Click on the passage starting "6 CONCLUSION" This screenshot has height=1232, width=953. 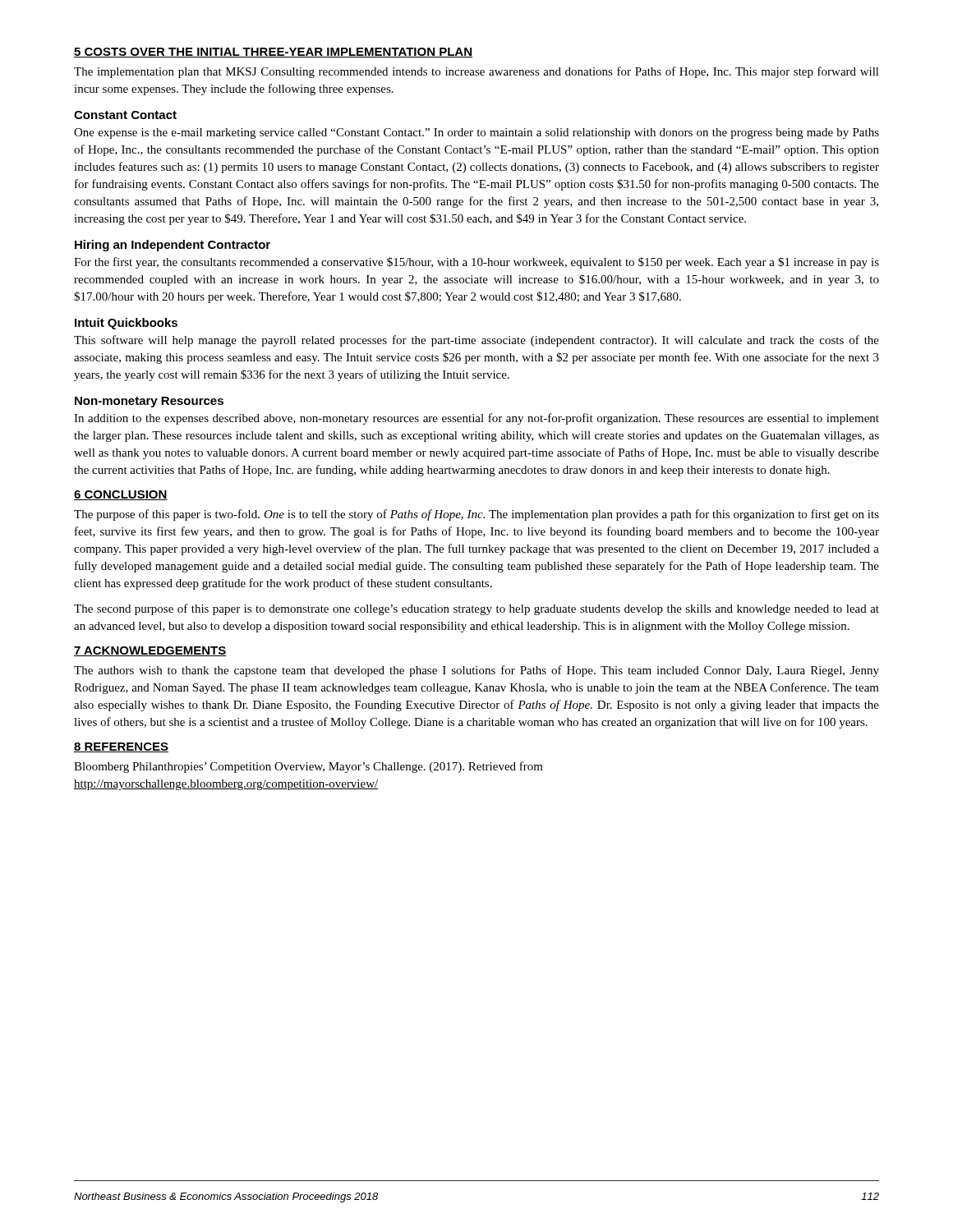(121, 495)
